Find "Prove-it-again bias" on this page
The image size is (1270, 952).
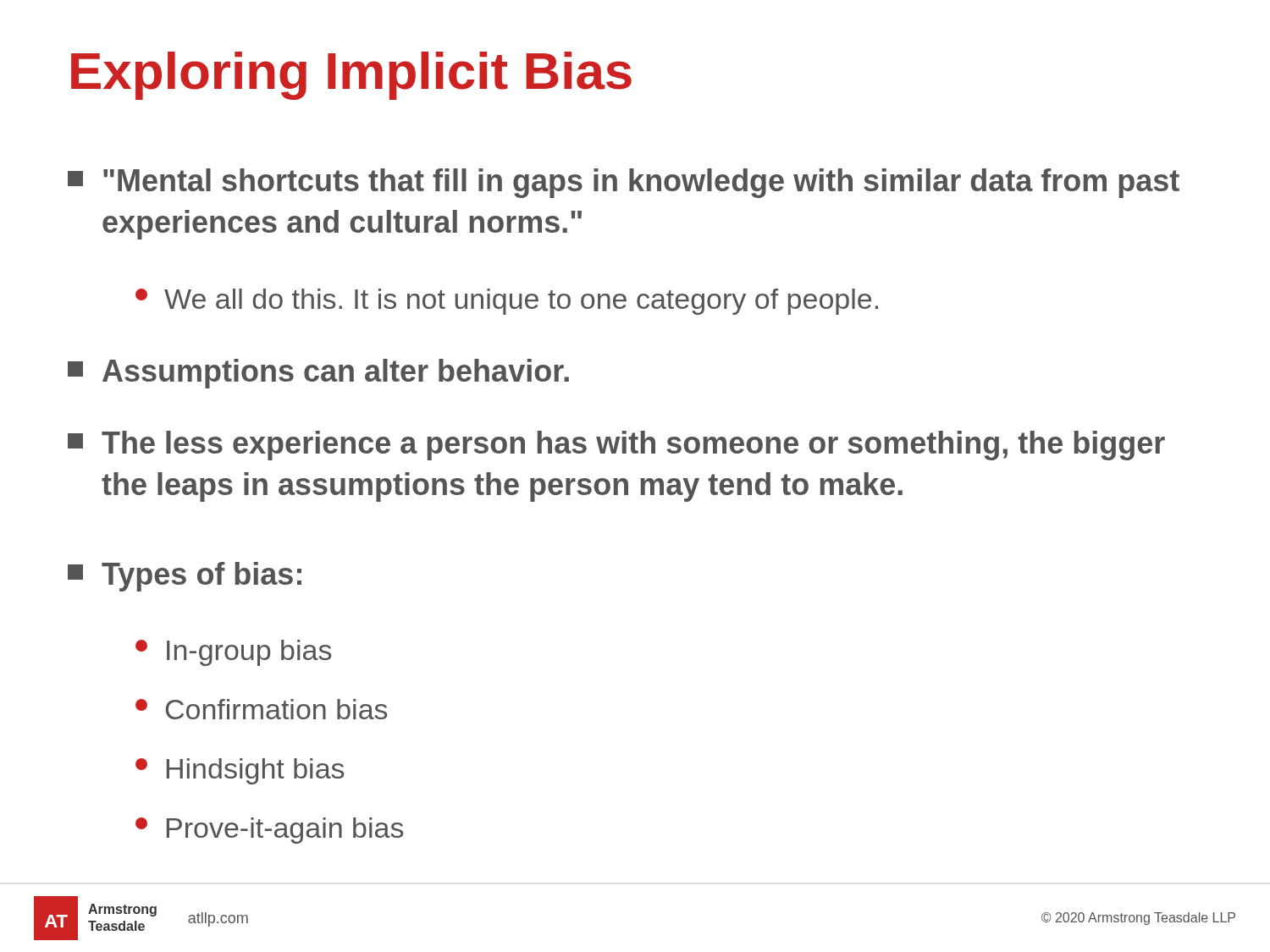click(x=270, y=828)
